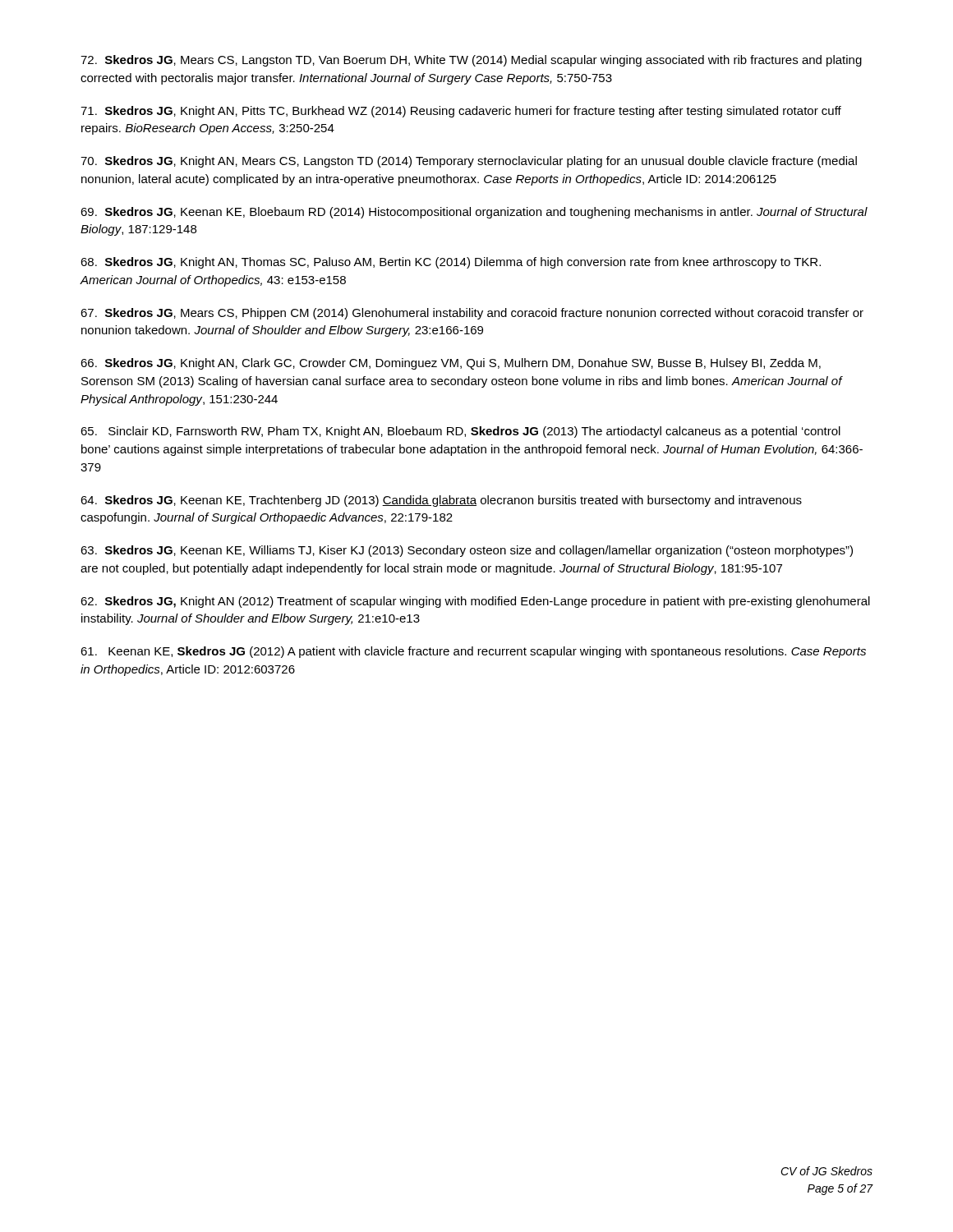Image resolution: width=953 pixels, height=1232 pixels.
Task: Find the region starting "63. Skedros JG, Keenan KE, Williams"
Action: point(476,559)
